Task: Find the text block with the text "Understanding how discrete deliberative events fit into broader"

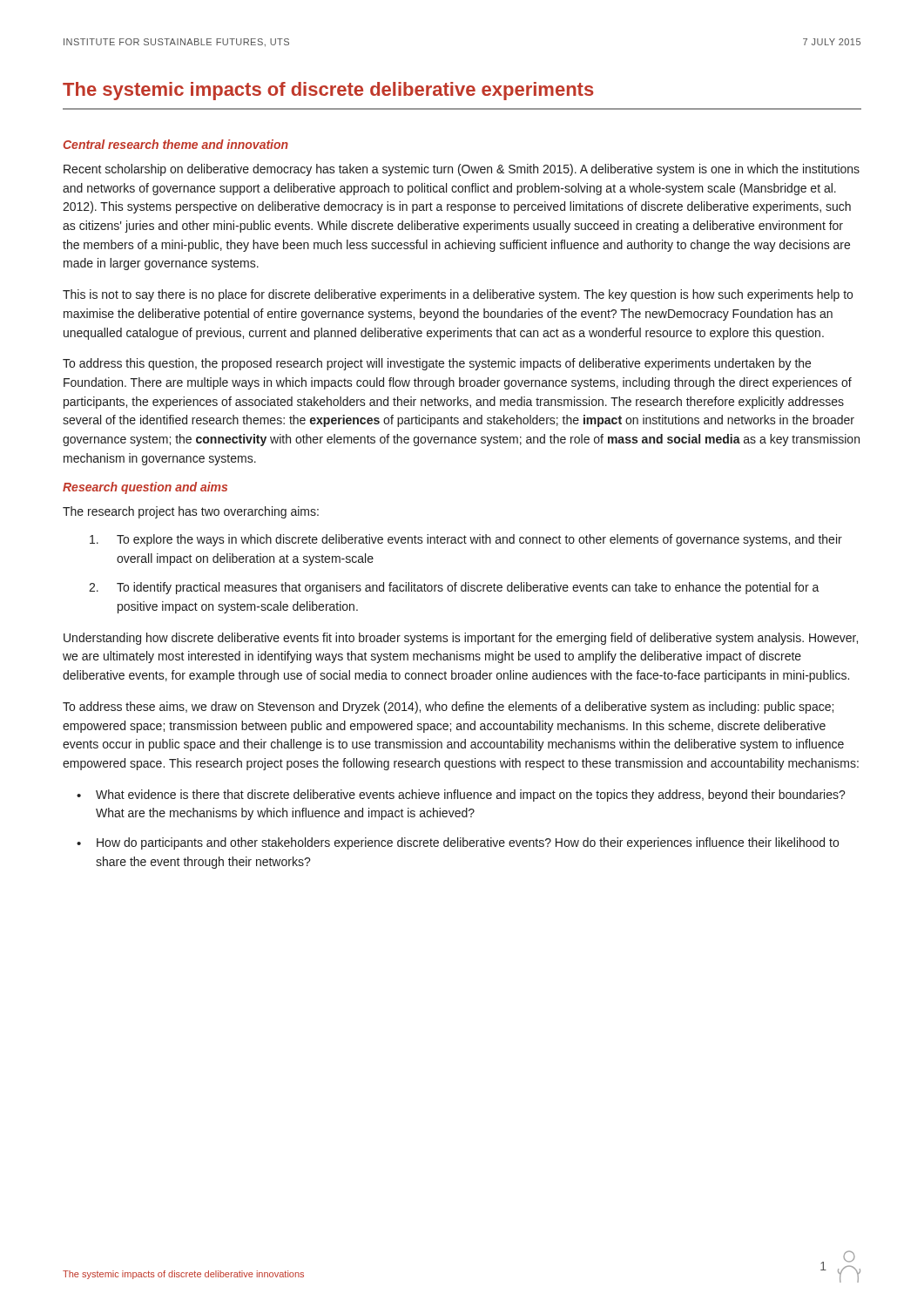Action: click(x=461, y=657)
